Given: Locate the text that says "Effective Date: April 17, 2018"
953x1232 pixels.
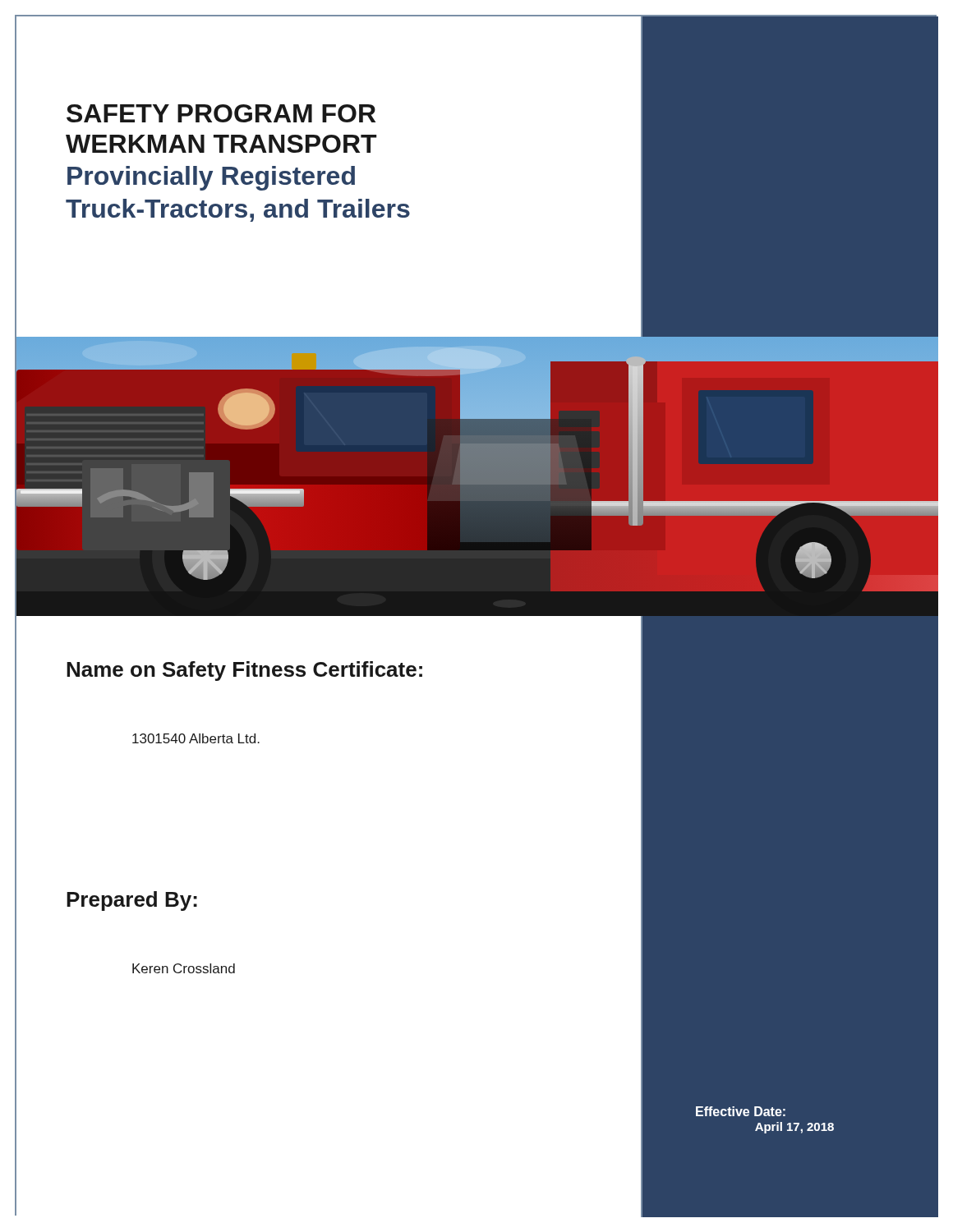Looking at the screenshot, I should [x=794, y=1119].
